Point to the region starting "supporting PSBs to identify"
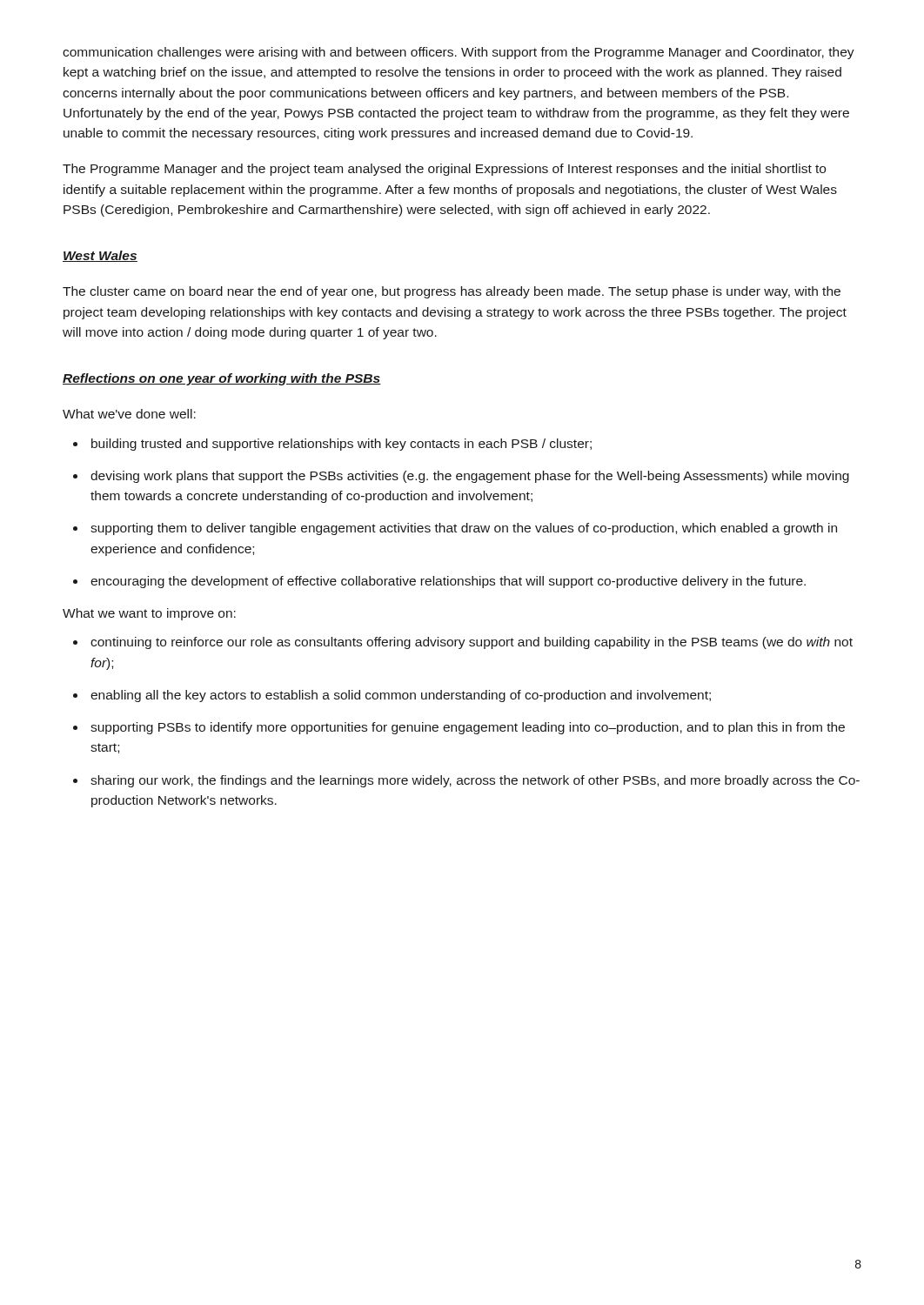The height and width of the screenshot is (1305, 924). click(x=462, y=737)
